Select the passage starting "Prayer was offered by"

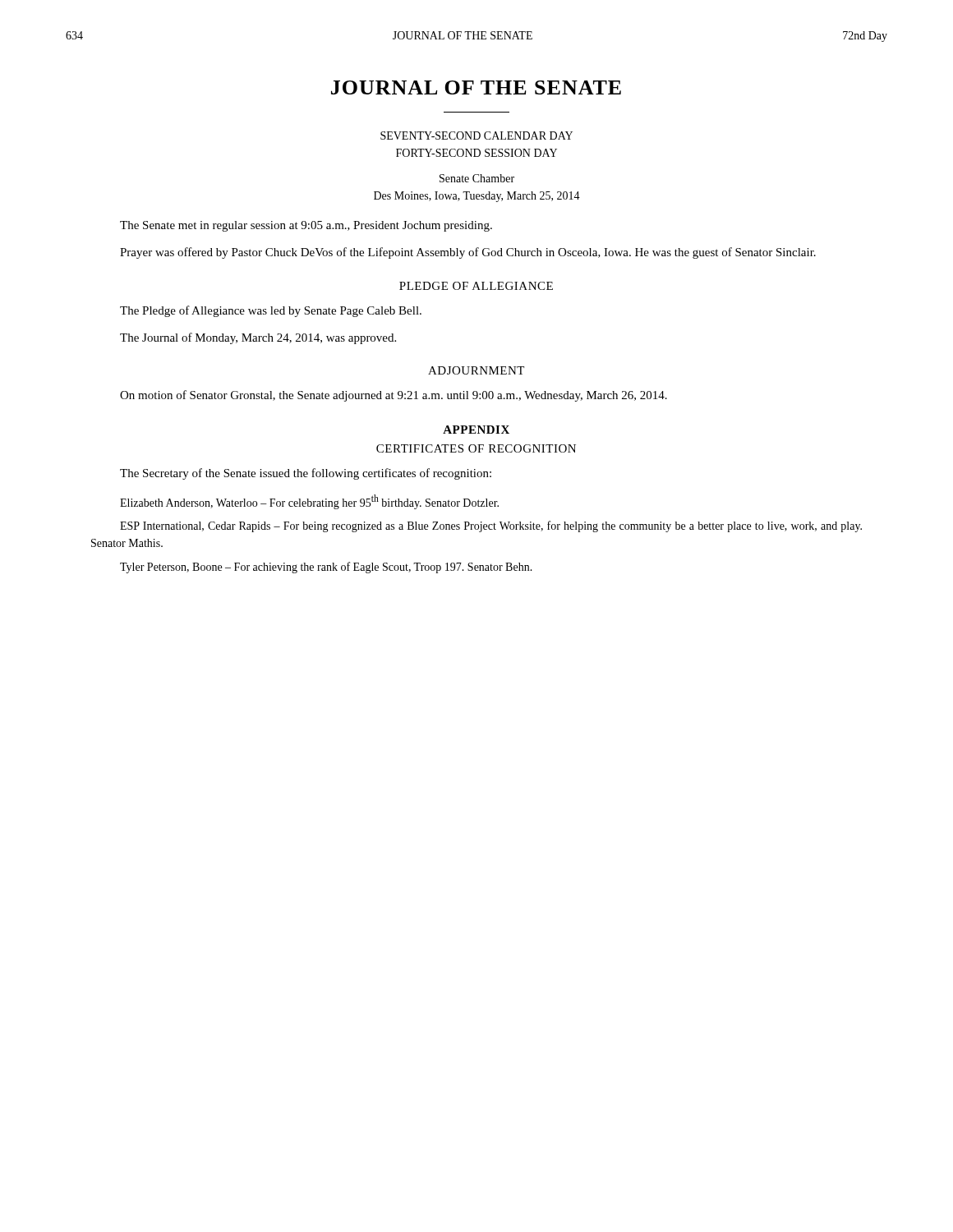click(468, 252)
